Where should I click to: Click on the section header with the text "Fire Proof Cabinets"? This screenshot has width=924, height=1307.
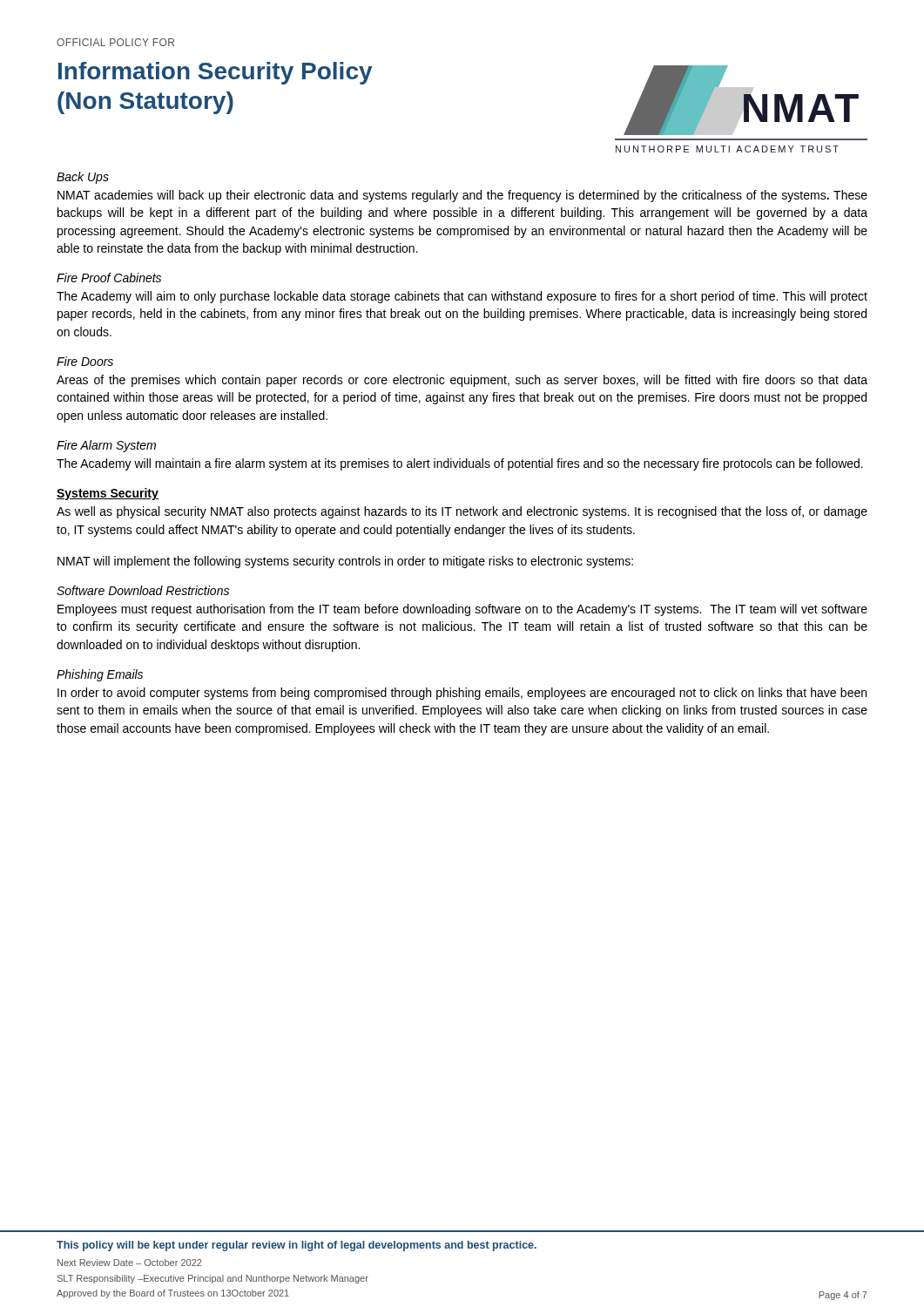pos(109,278)
